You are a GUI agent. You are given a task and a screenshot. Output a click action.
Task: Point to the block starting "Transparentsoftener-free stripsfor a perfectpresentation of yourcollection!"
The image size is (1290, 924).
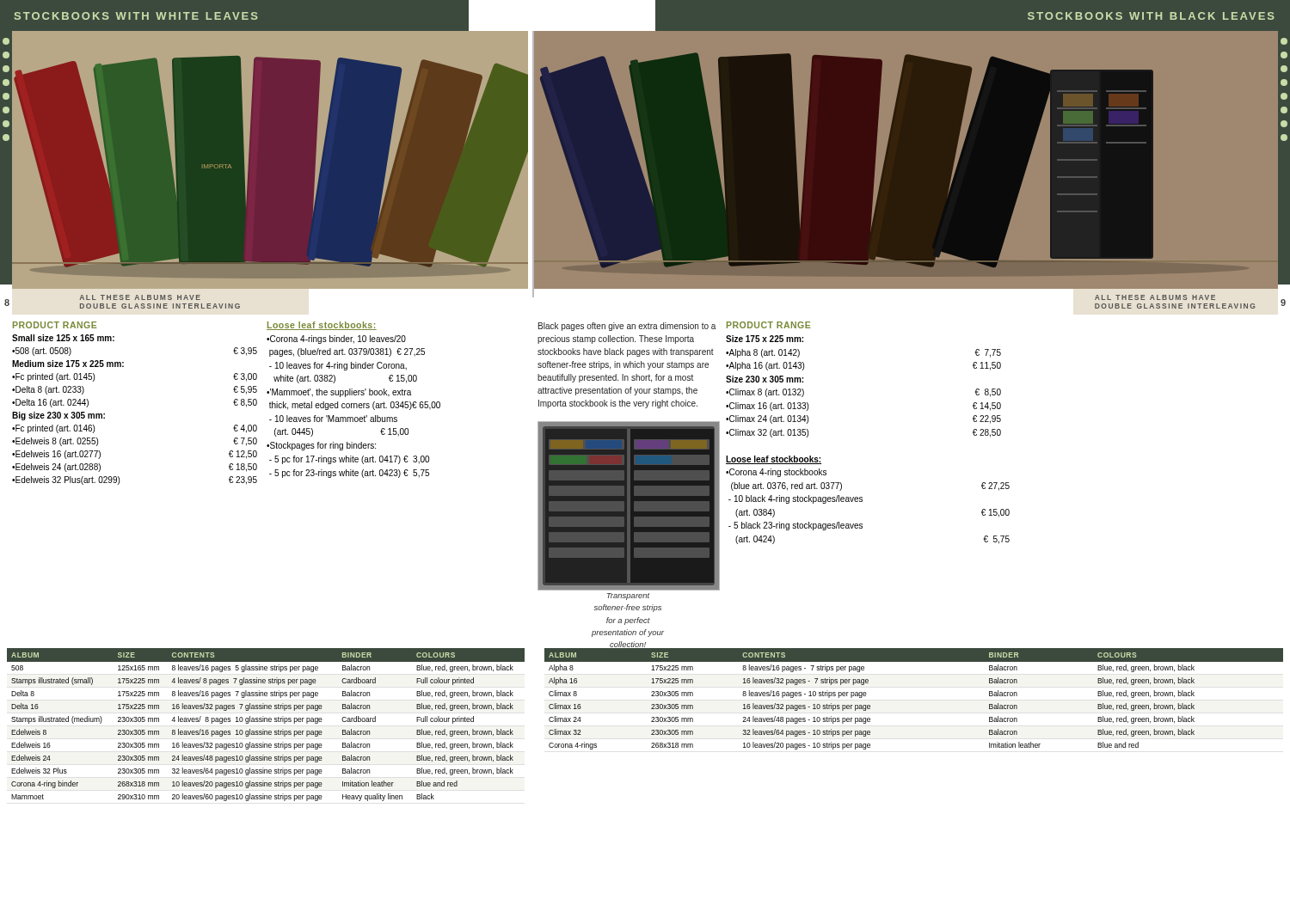pyautogui.click(x=628, y=620)
